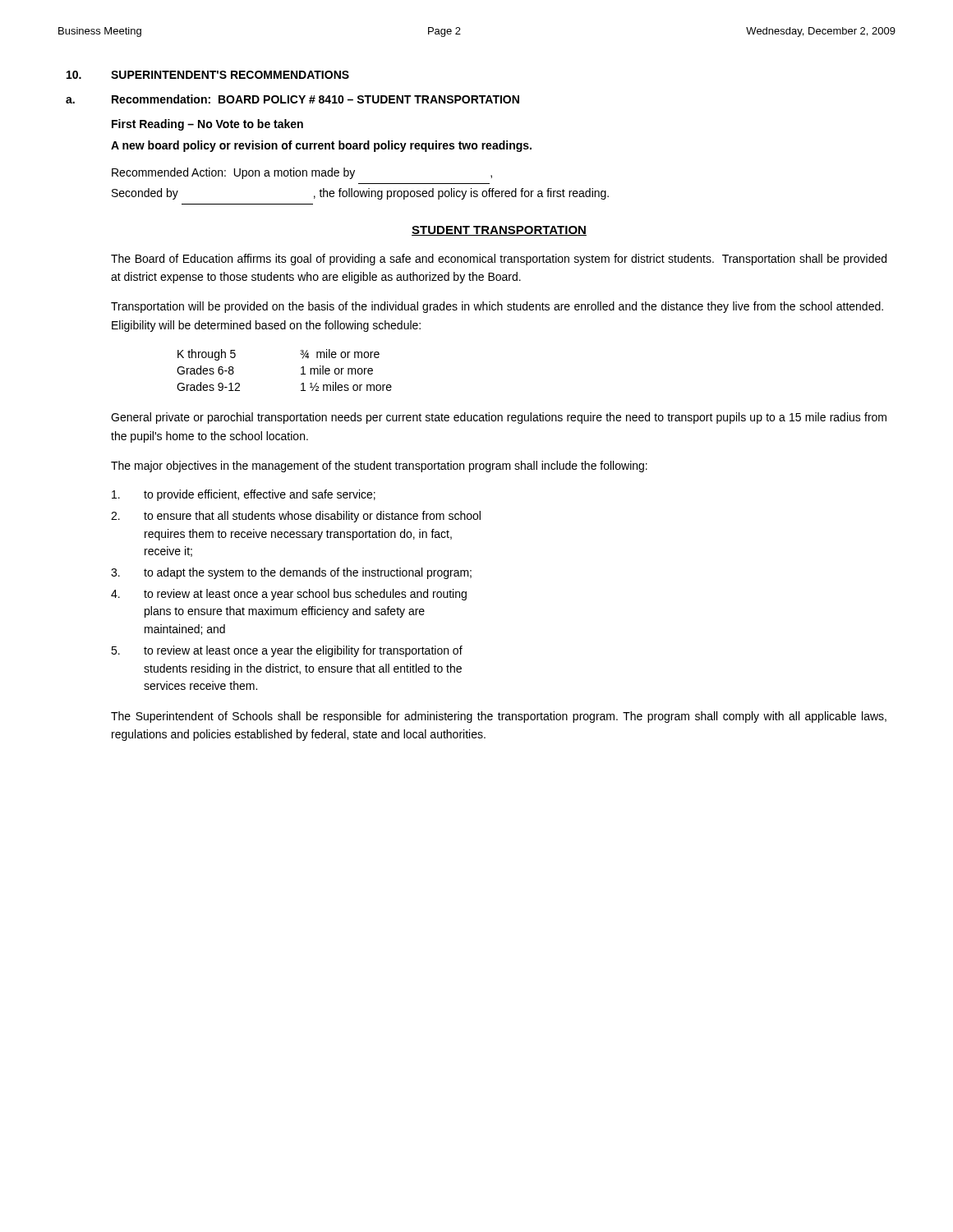Screen dimensions: 1232x953
Task: Where is the passage that starts "5. to review at least once a year"?
Action: [x=287, y=651]
